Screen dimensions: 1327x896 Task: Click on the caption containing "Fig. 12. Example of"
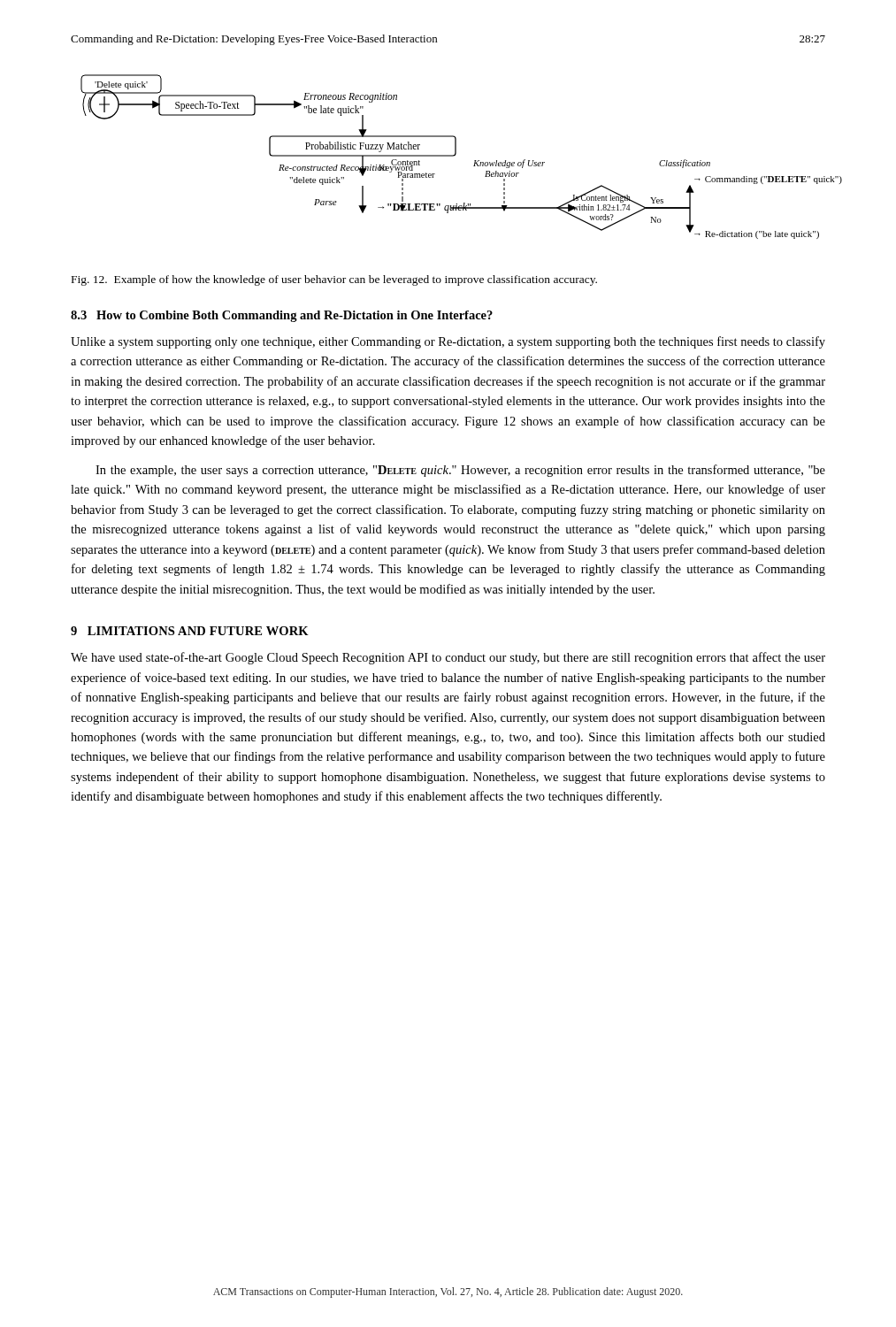pyautogui.click(x=334, y=279)
